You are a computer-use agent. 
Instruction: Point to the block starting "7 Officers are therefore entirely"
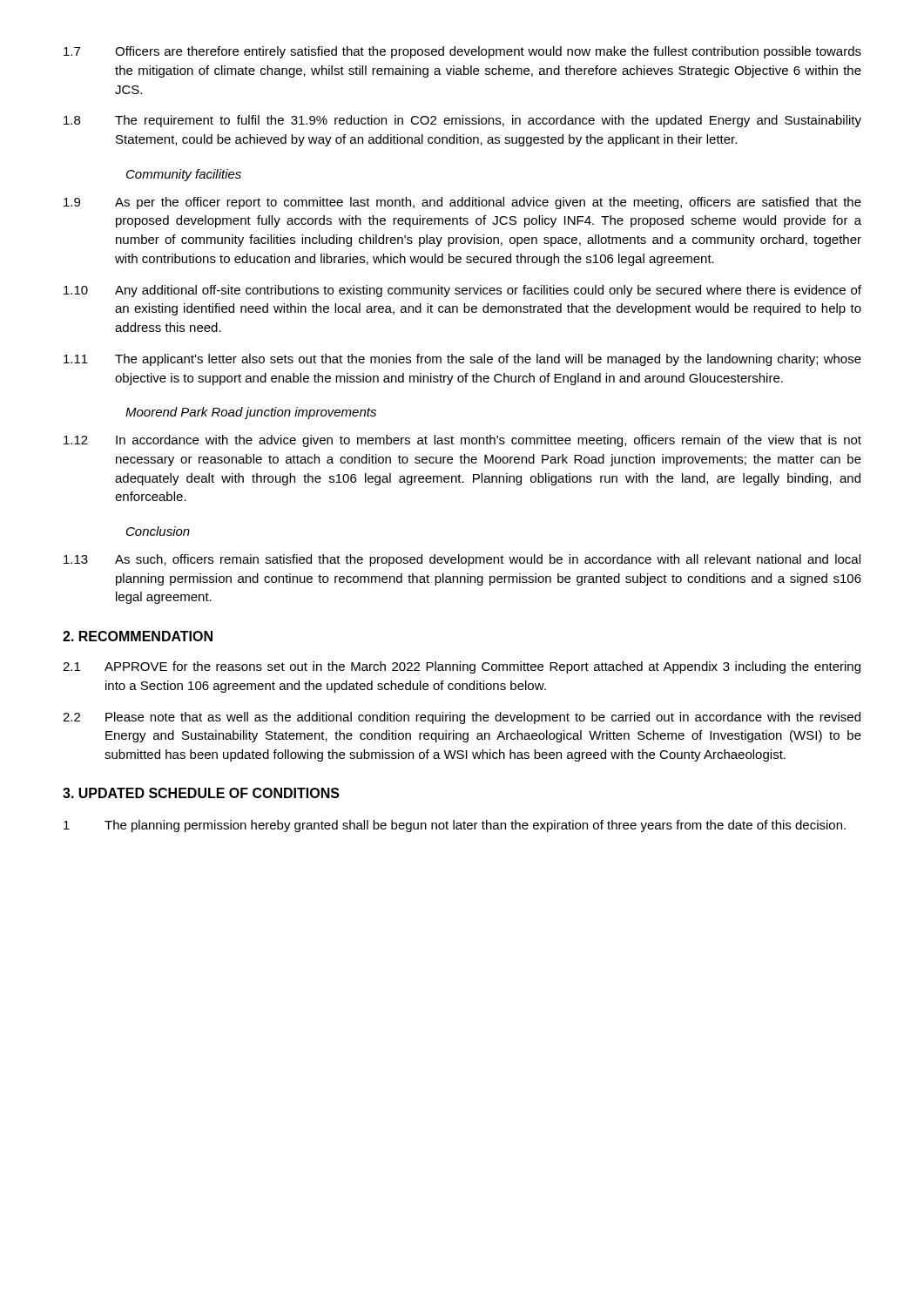pyautogui.click(x=462, y=70)
